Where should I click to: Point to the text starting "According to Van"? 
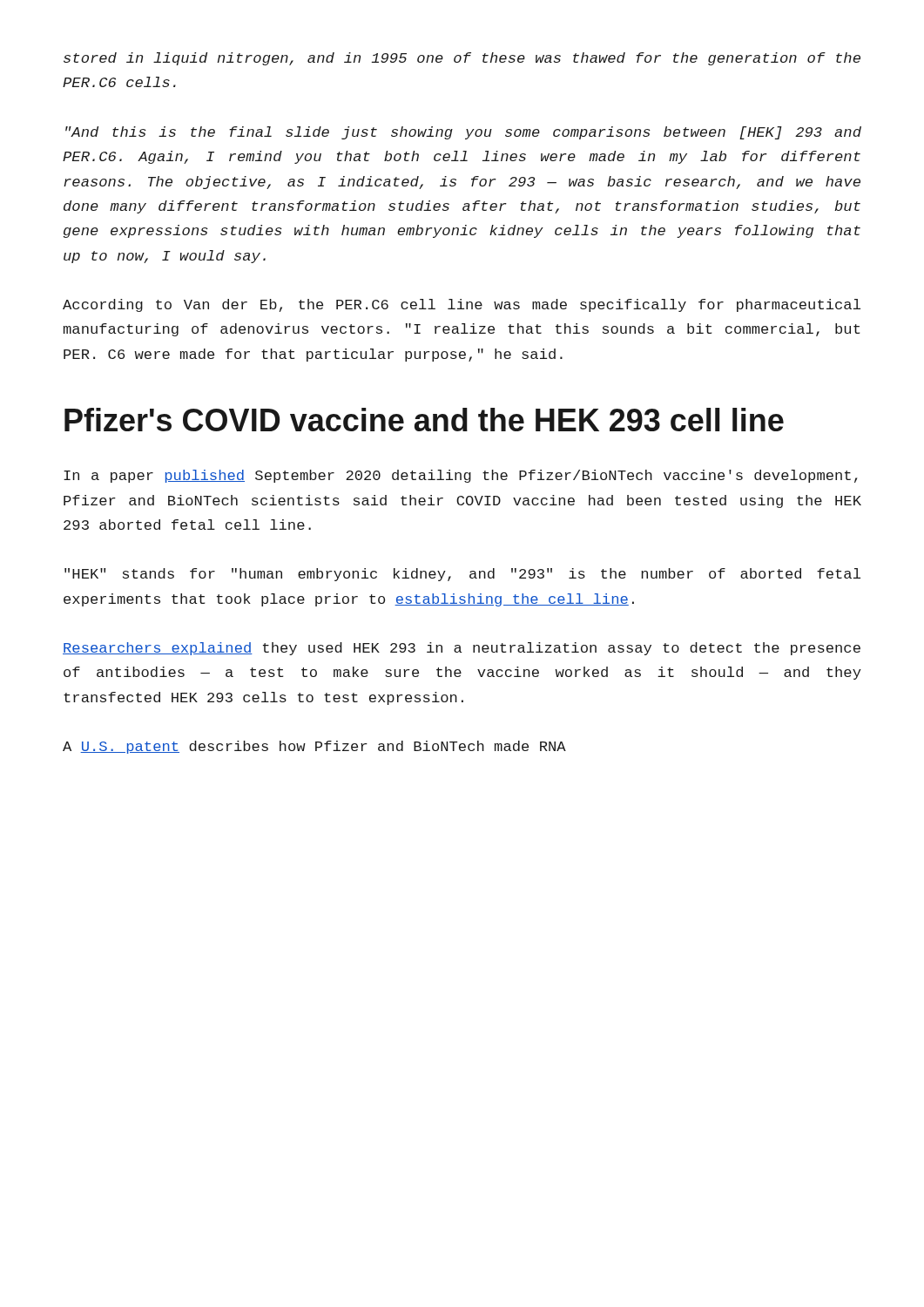pos(462,330)
